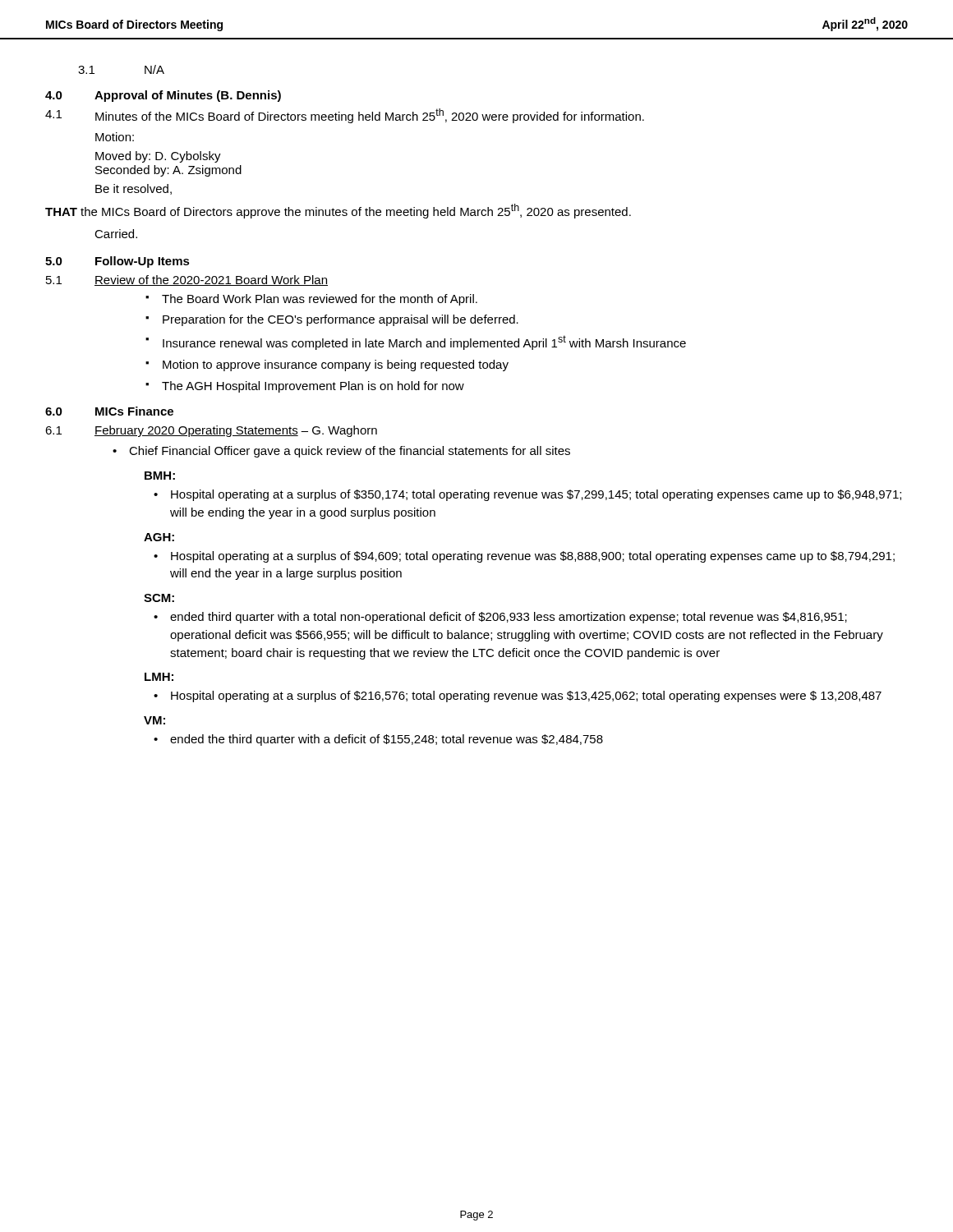Viewport: 953px width, 1232px height.
Task: Locate the text block starting "3.1 N/A"
Action: [x=81, y=69]
